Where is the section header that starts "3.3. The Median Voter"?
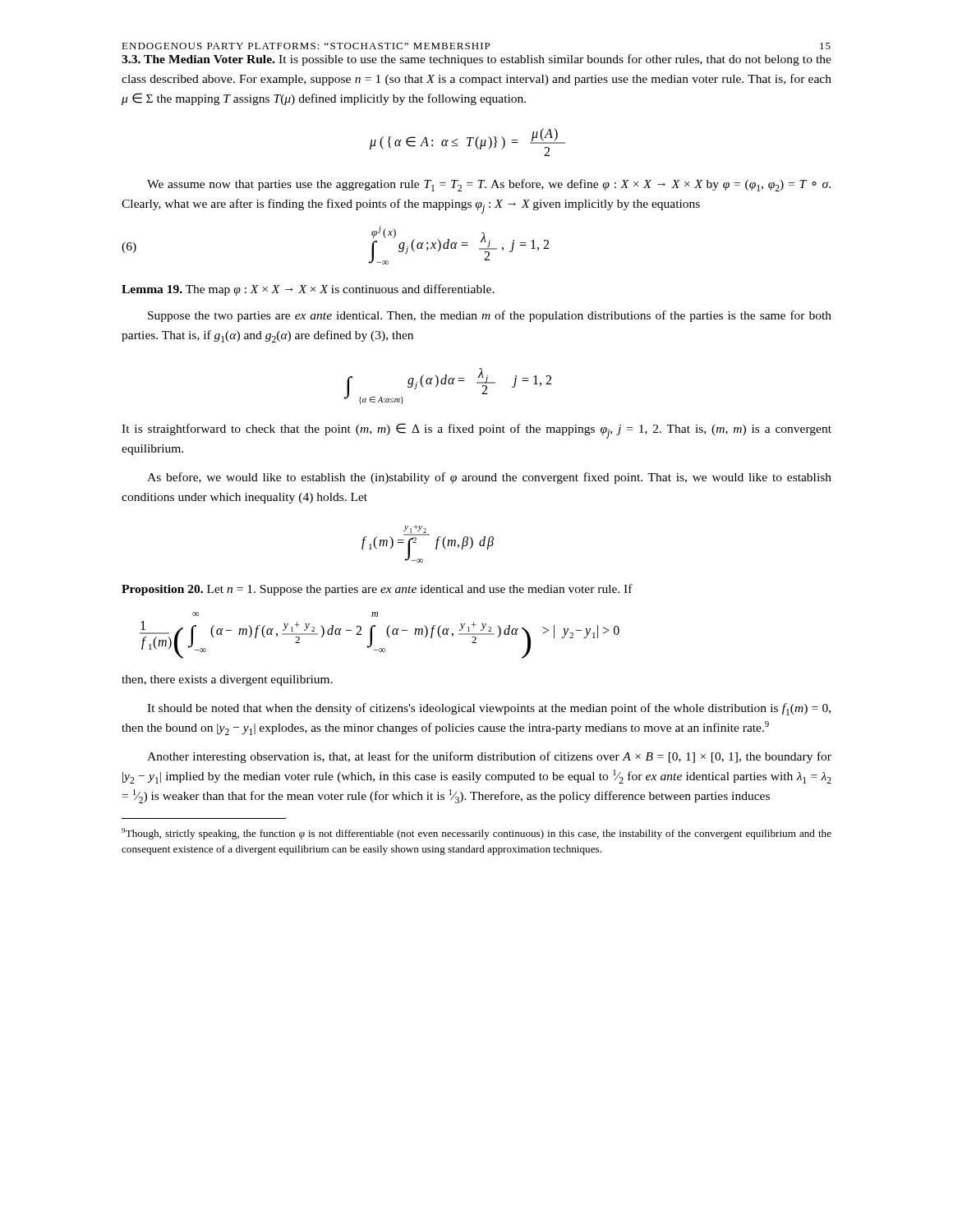The width and height of the screenshot is (953, 1232). pyautogui.click(x=476, y=78)
